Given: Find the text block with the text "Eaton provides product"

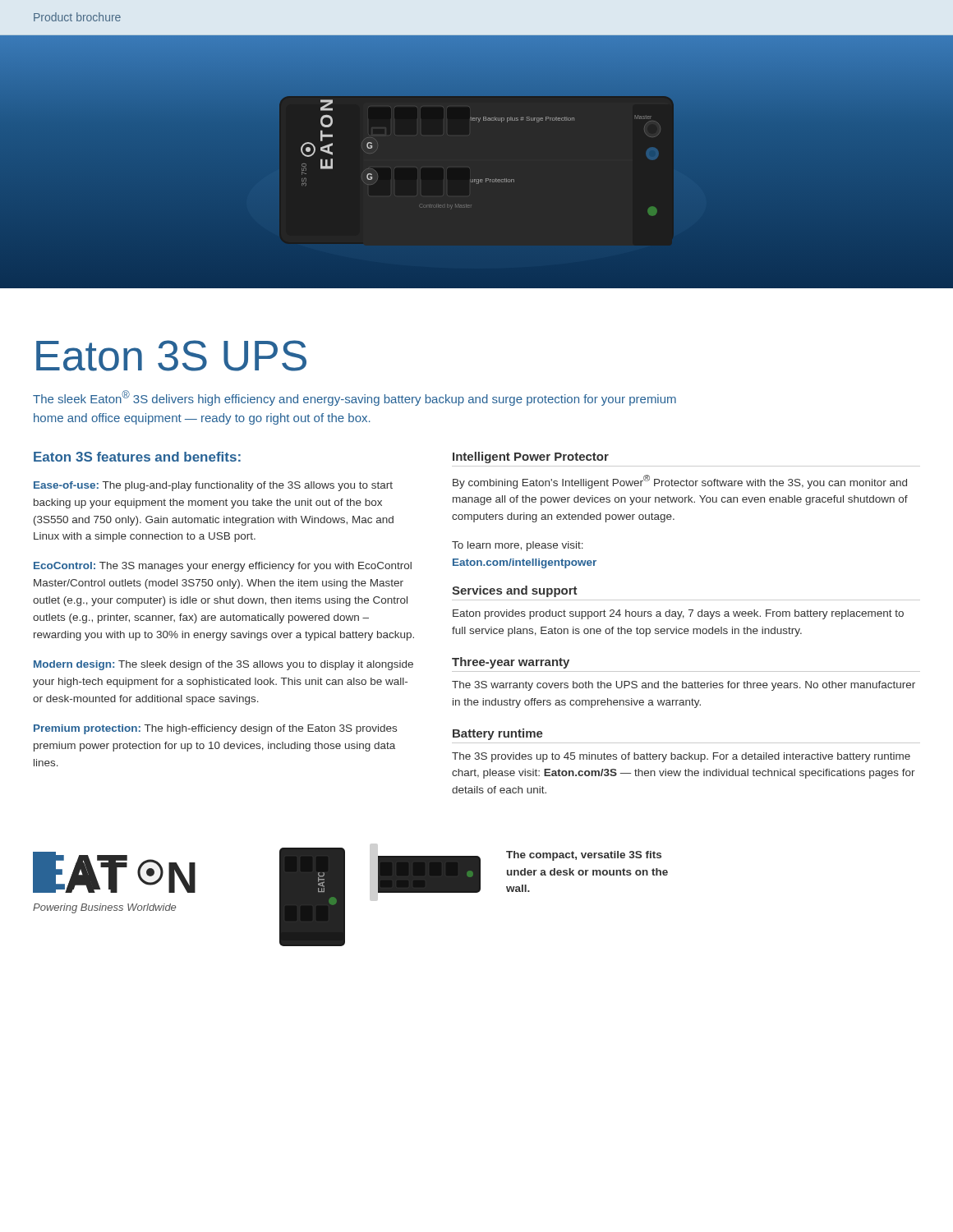Looking at the screenshot, I should tap(678, 622).
